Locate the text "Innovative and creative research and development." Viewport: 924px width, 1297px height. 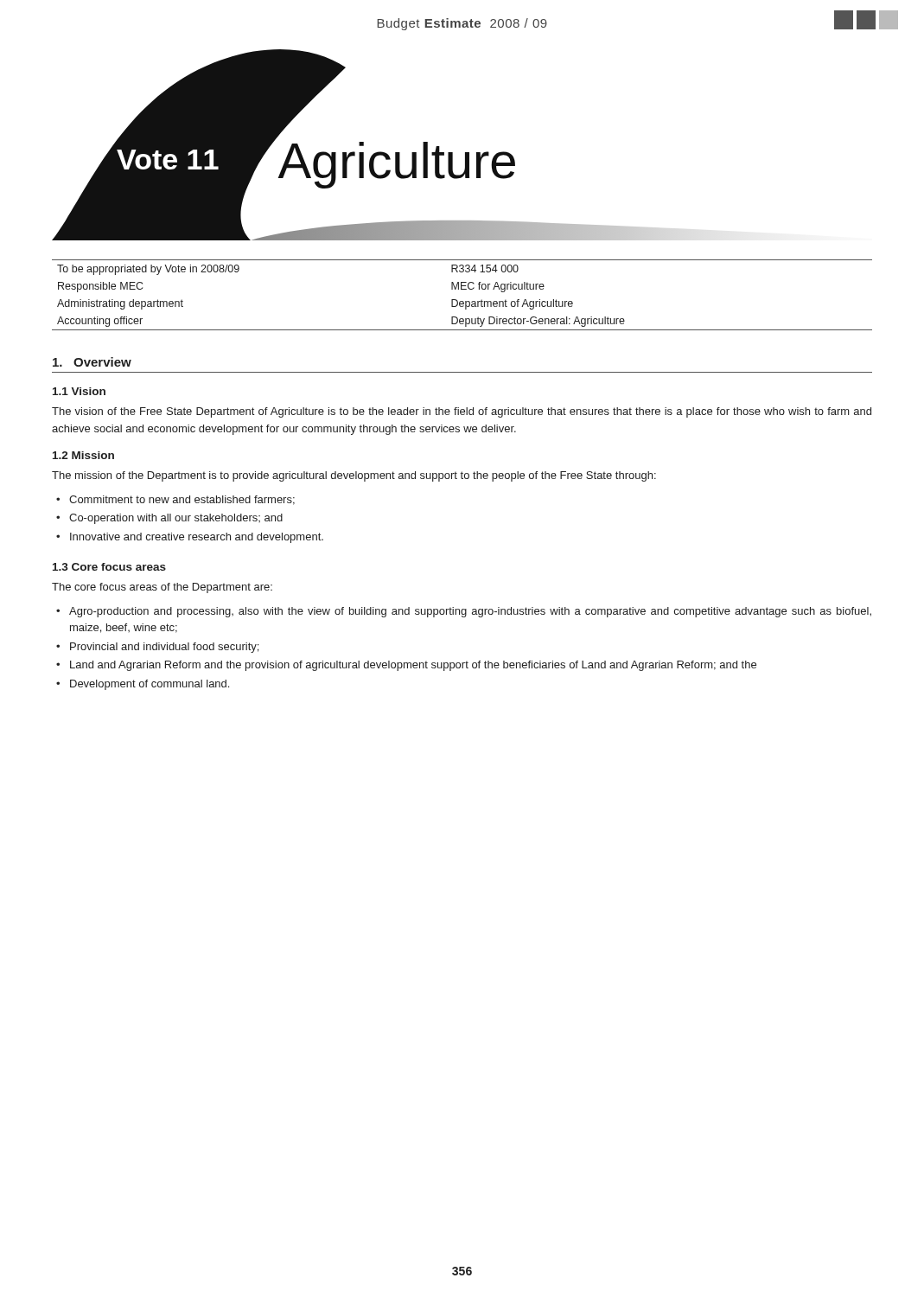click(197, 536)
